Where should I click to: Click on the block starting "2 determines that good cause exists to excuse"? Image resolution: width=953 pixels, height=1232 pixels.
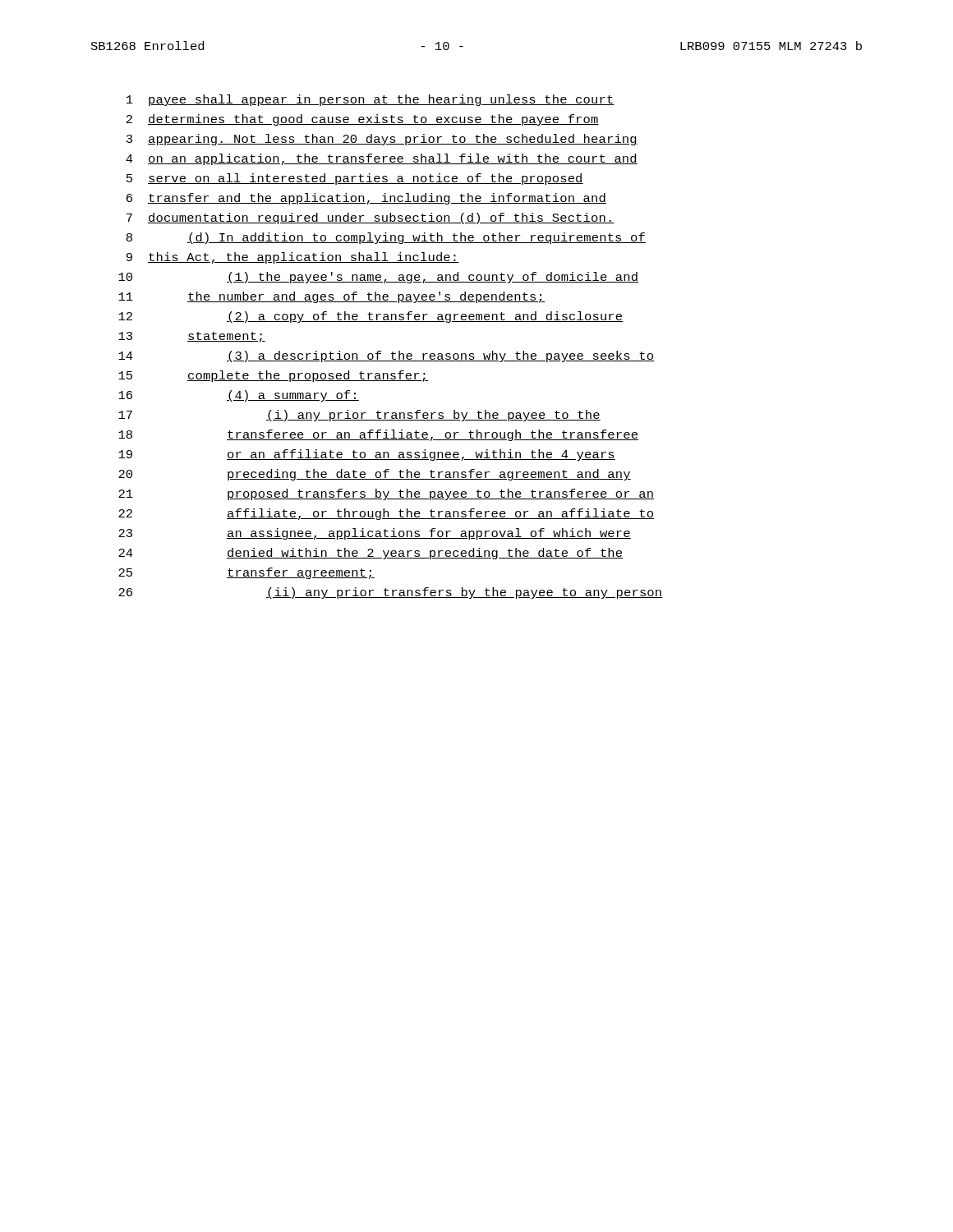click(476, 120)
